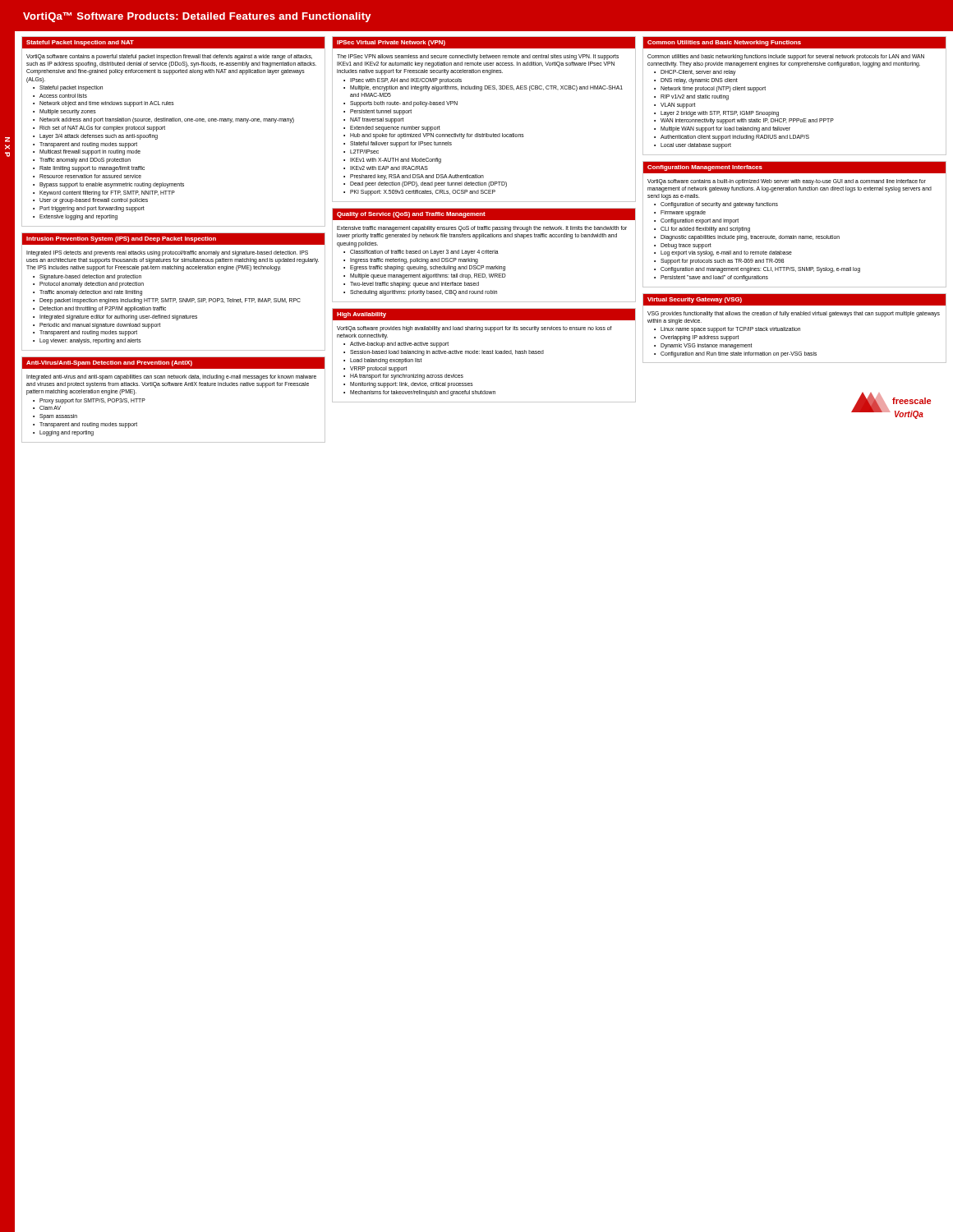
Task: Locate the block starting "Periodic and manual signature download"
Action: tap(100, 324)
